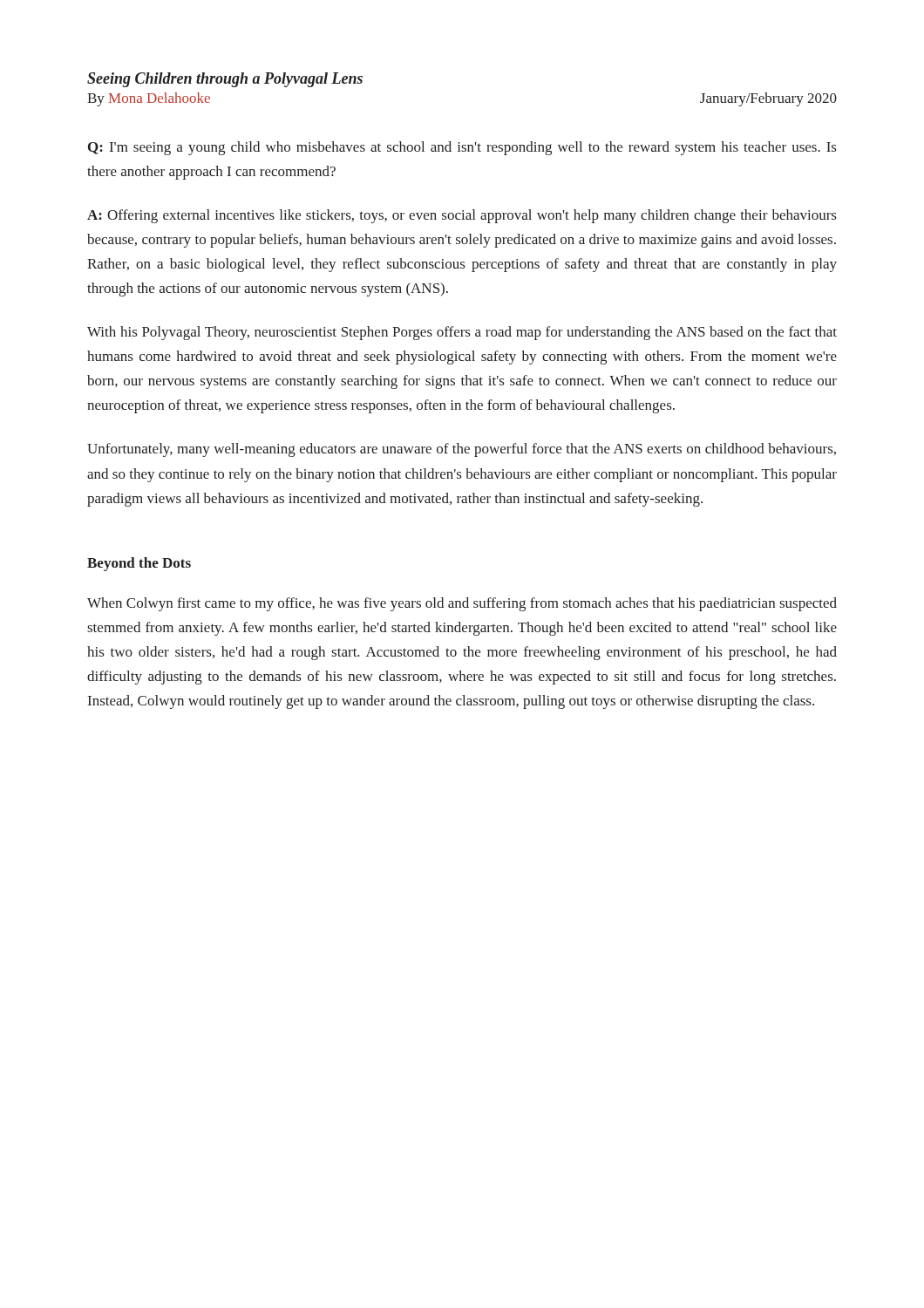This screenshot has height=1308, width=924.
Task: Select the element starting "When Colwyn first came to my office, he"
Action: point(462,652)
